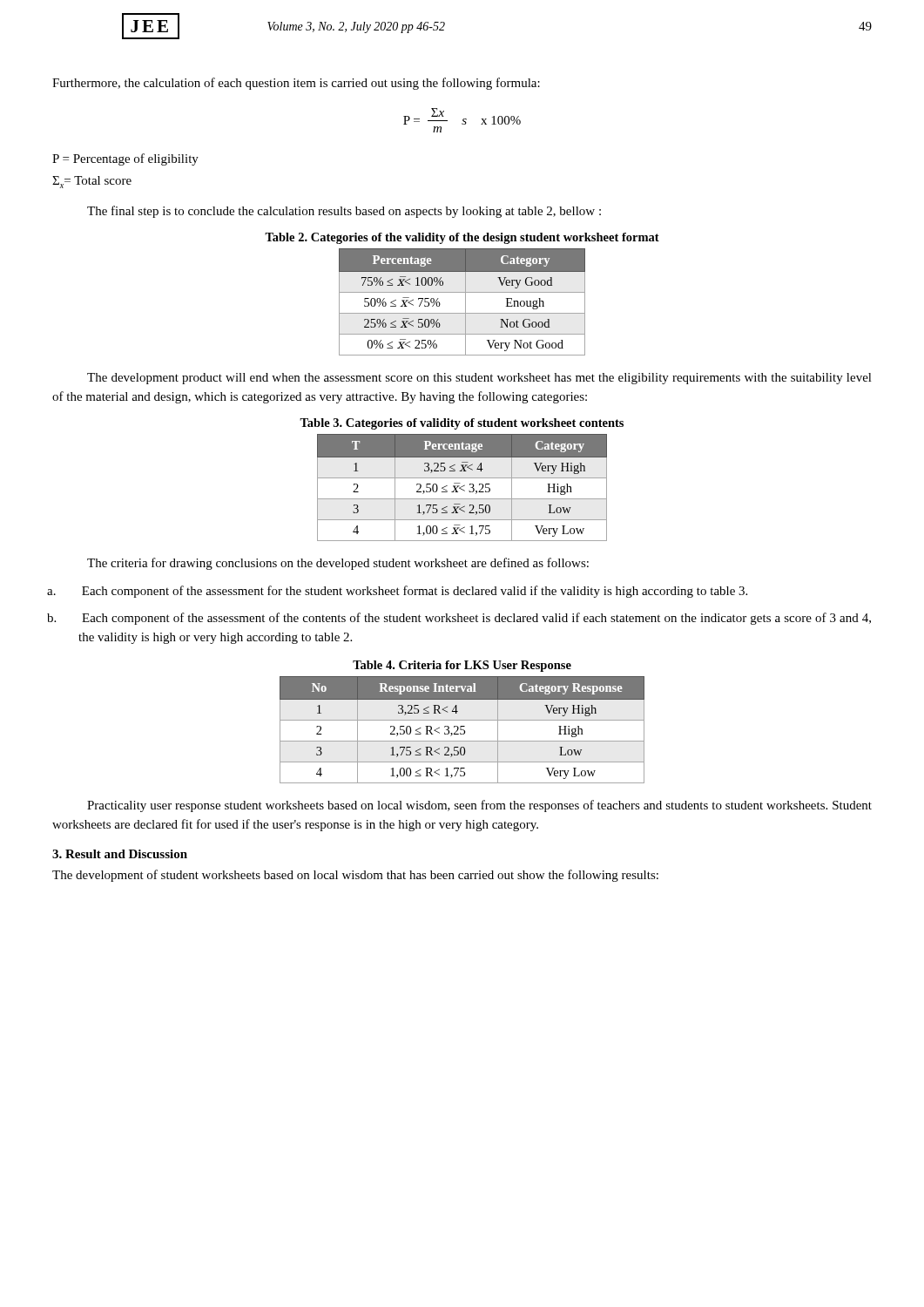Locate the table with the text "2,50 ≤ R<"
The height and width of the screenshot is (1307, 924).
462,729
